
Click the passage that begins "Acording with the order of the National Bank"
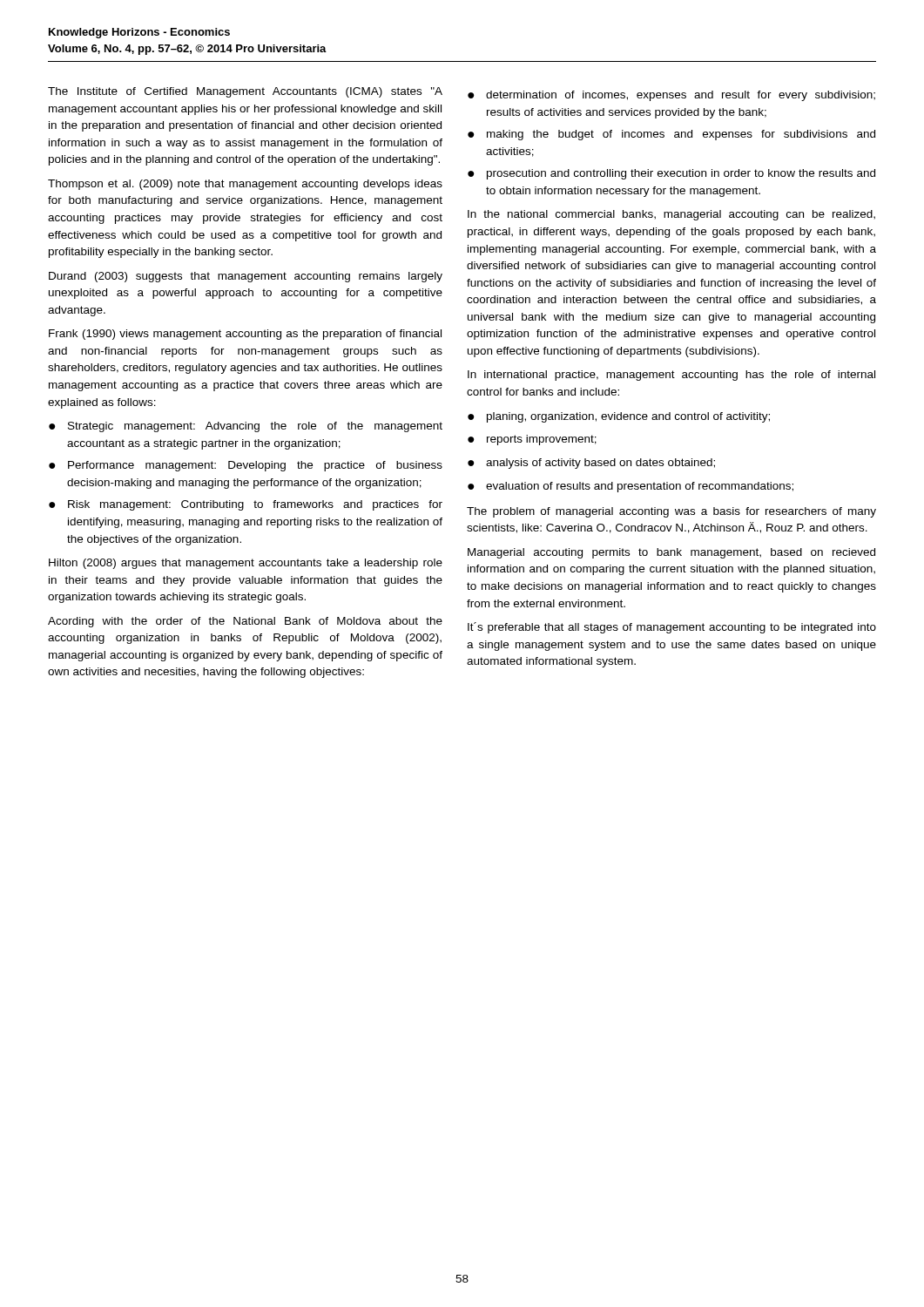tap(245, 646)
